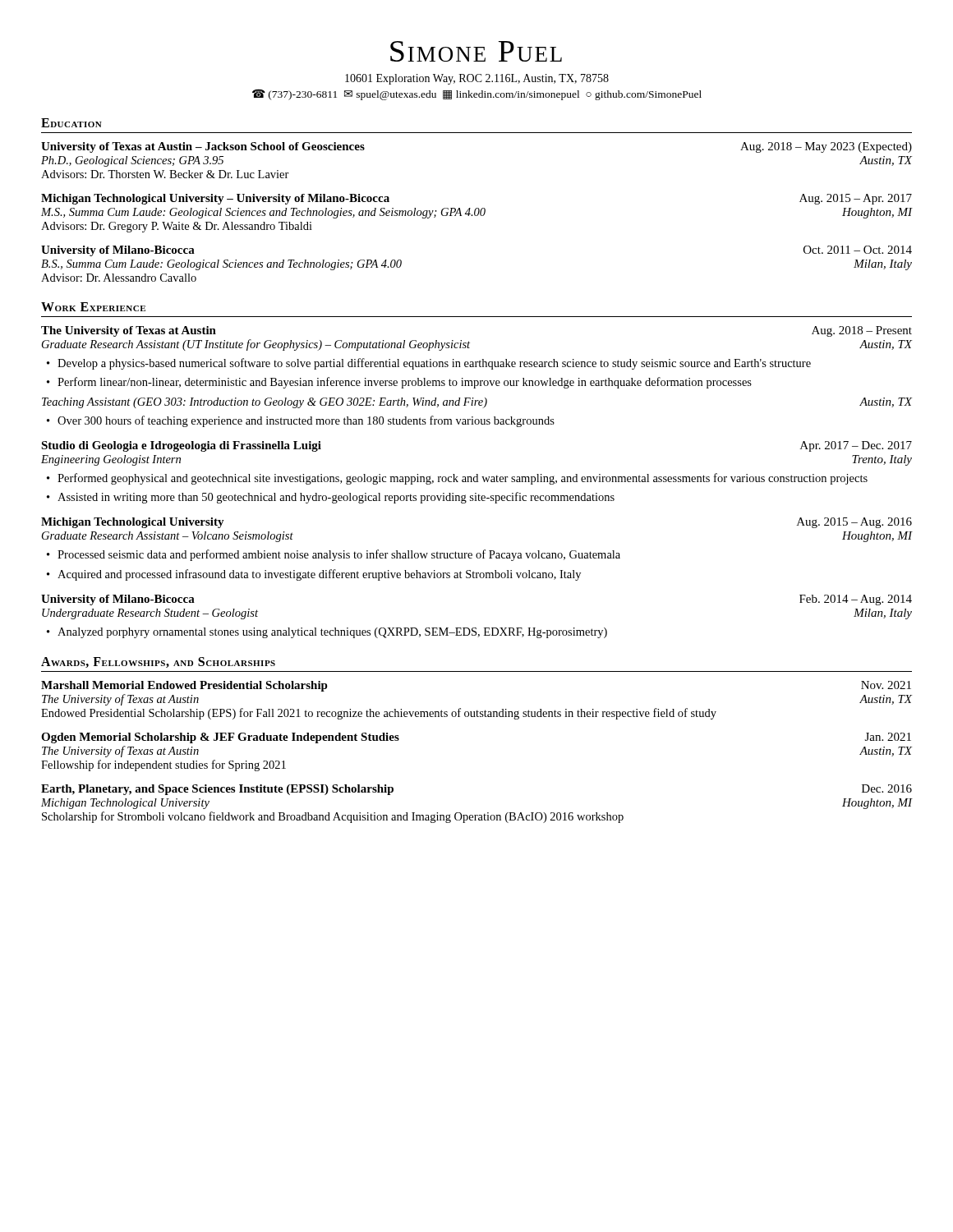The image size is (953, 1232).
Task: Point to the block starting "Apr. 2017 – Dec. 2017"
Action: (x=856, y=445)
